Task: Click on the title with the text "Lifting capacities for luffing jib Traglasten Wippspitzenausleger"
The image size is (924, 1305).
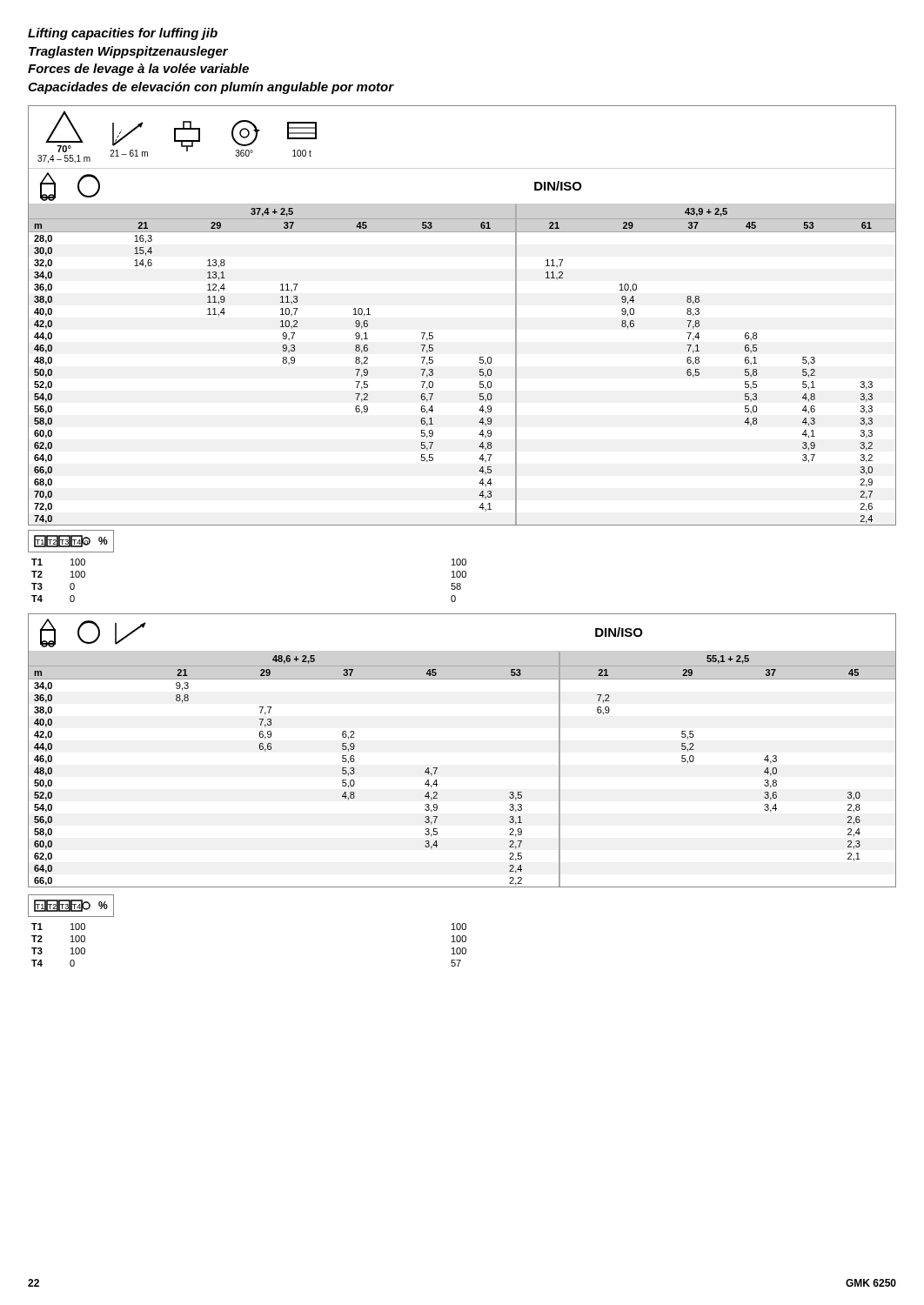Action: 123,34
